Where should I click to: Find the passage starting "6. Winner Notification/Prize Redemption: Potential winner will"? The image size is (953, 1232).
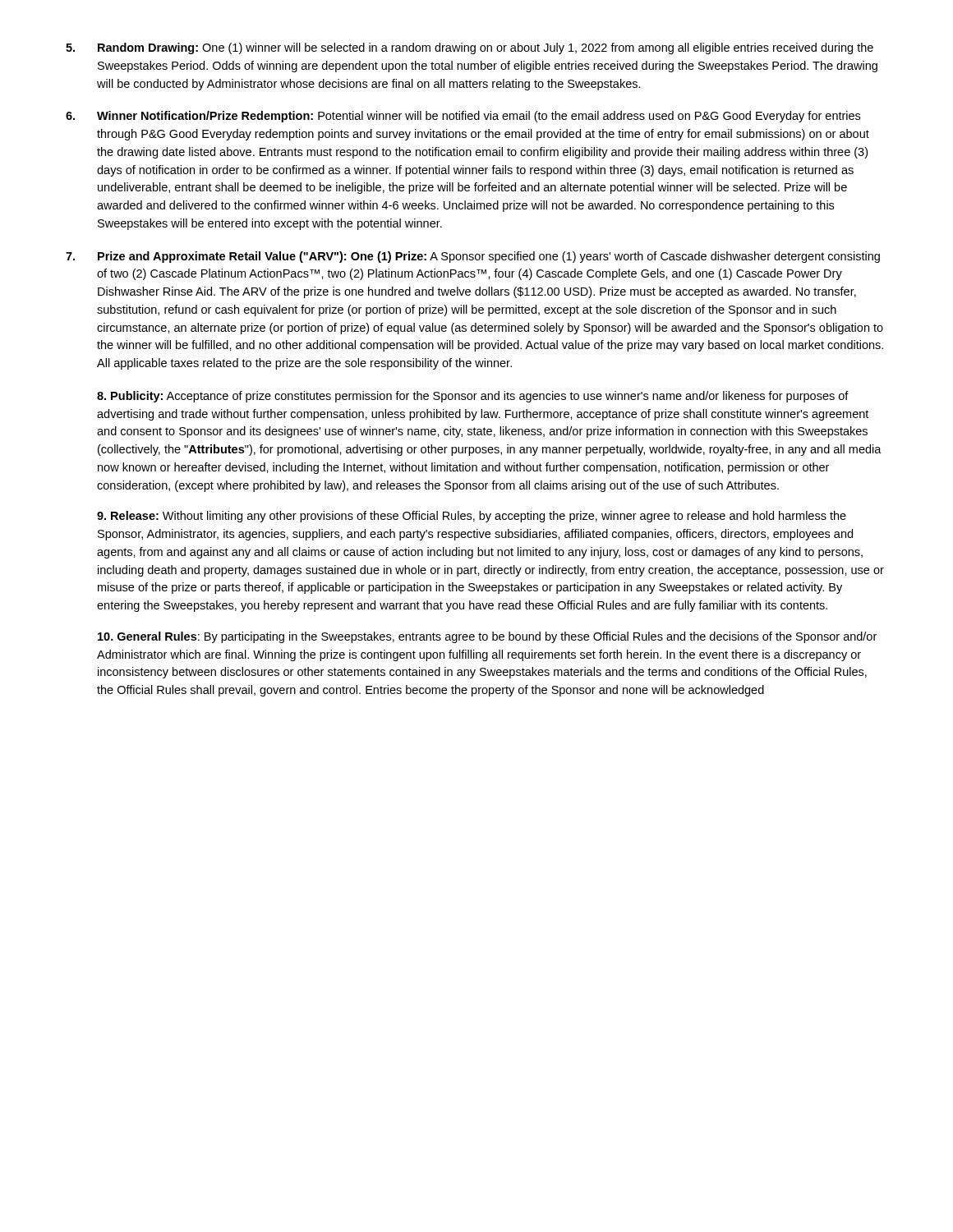pyautogui.click(x=476, y=170)
